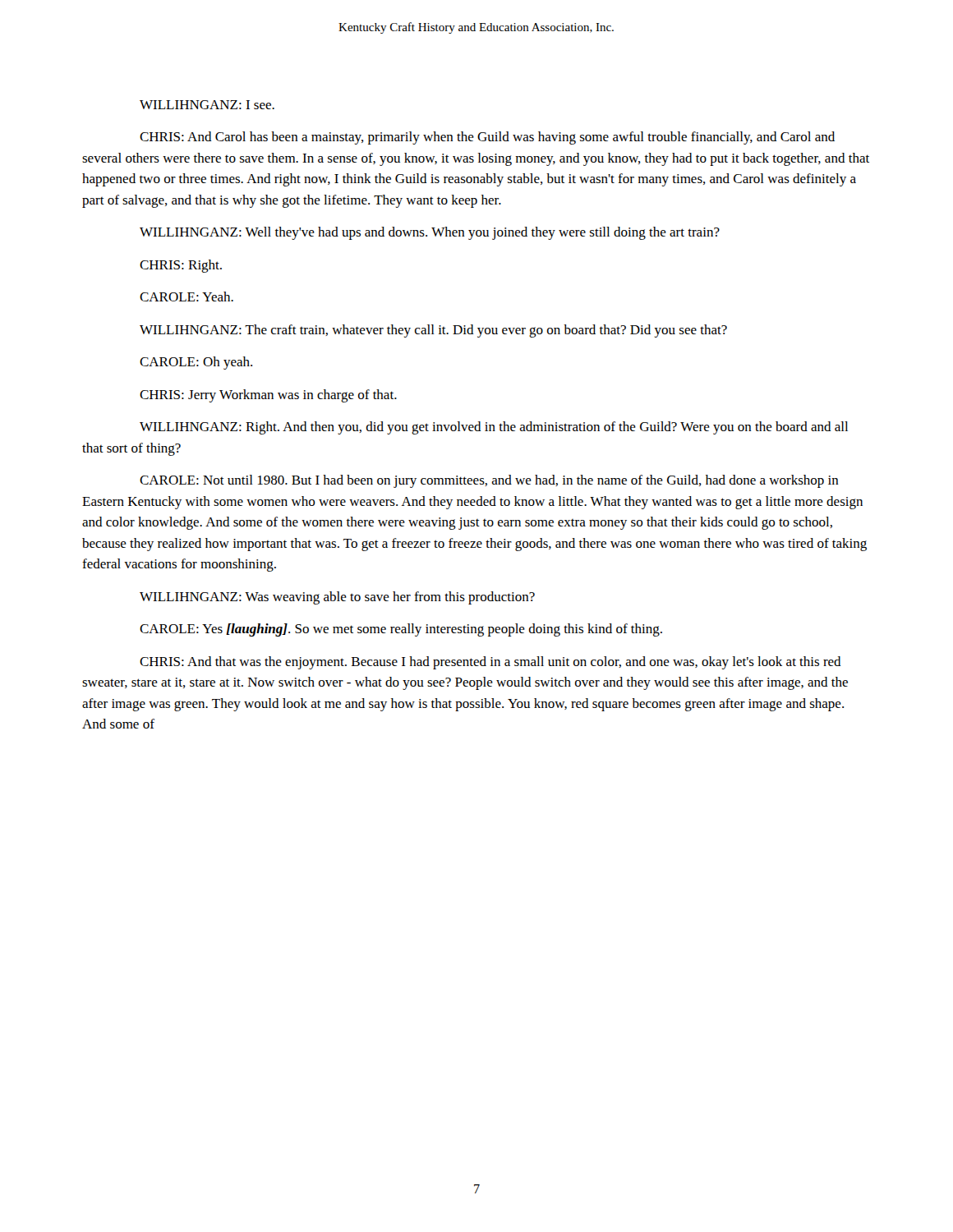The image size is (953, 1232).
Task: Point to the text starting "CHRIS: Right."
Action: [x=181, y=264]
